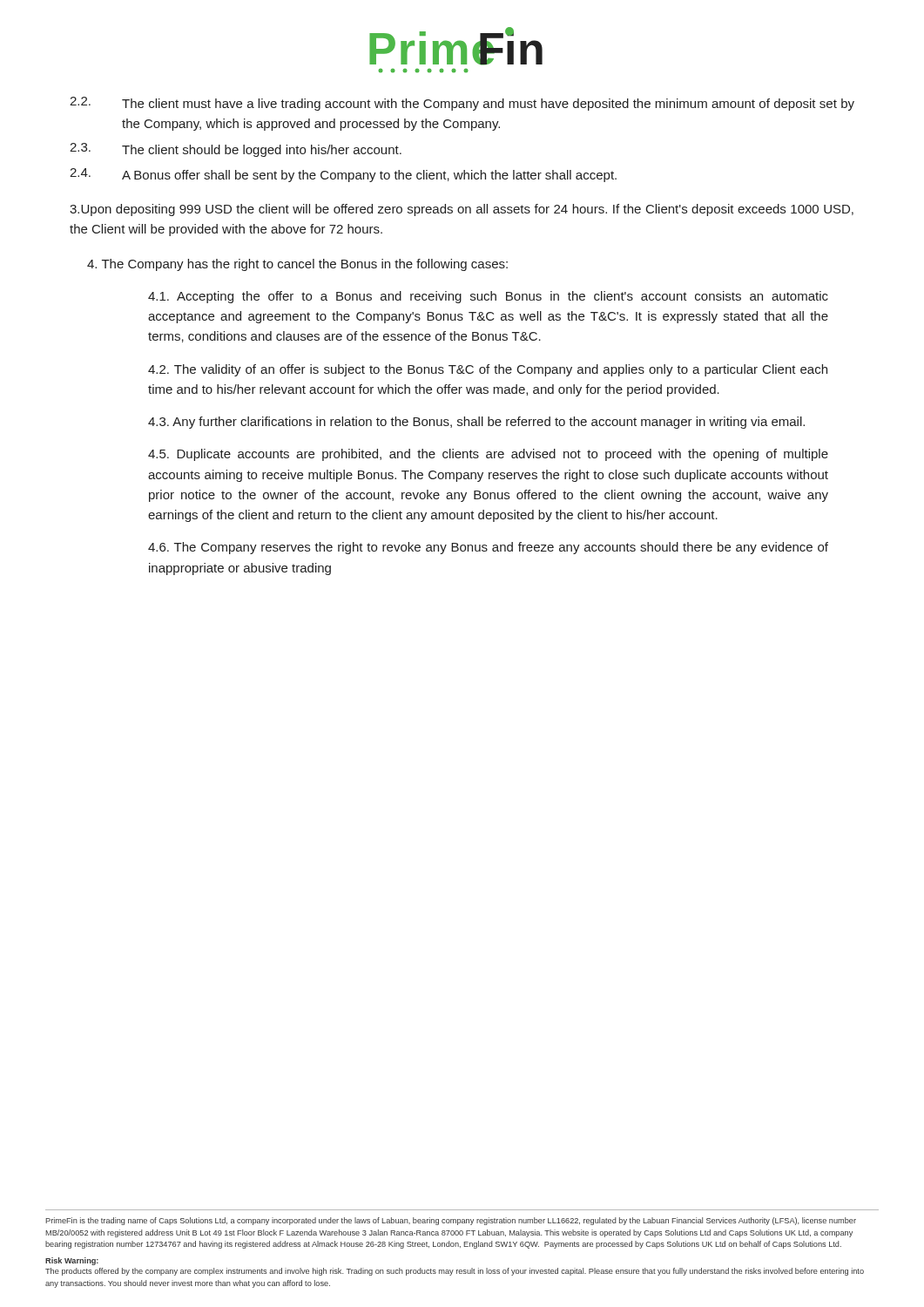Locate the footnote containing "PrimeFin is the trading name of"

(x=451, y=1233)
